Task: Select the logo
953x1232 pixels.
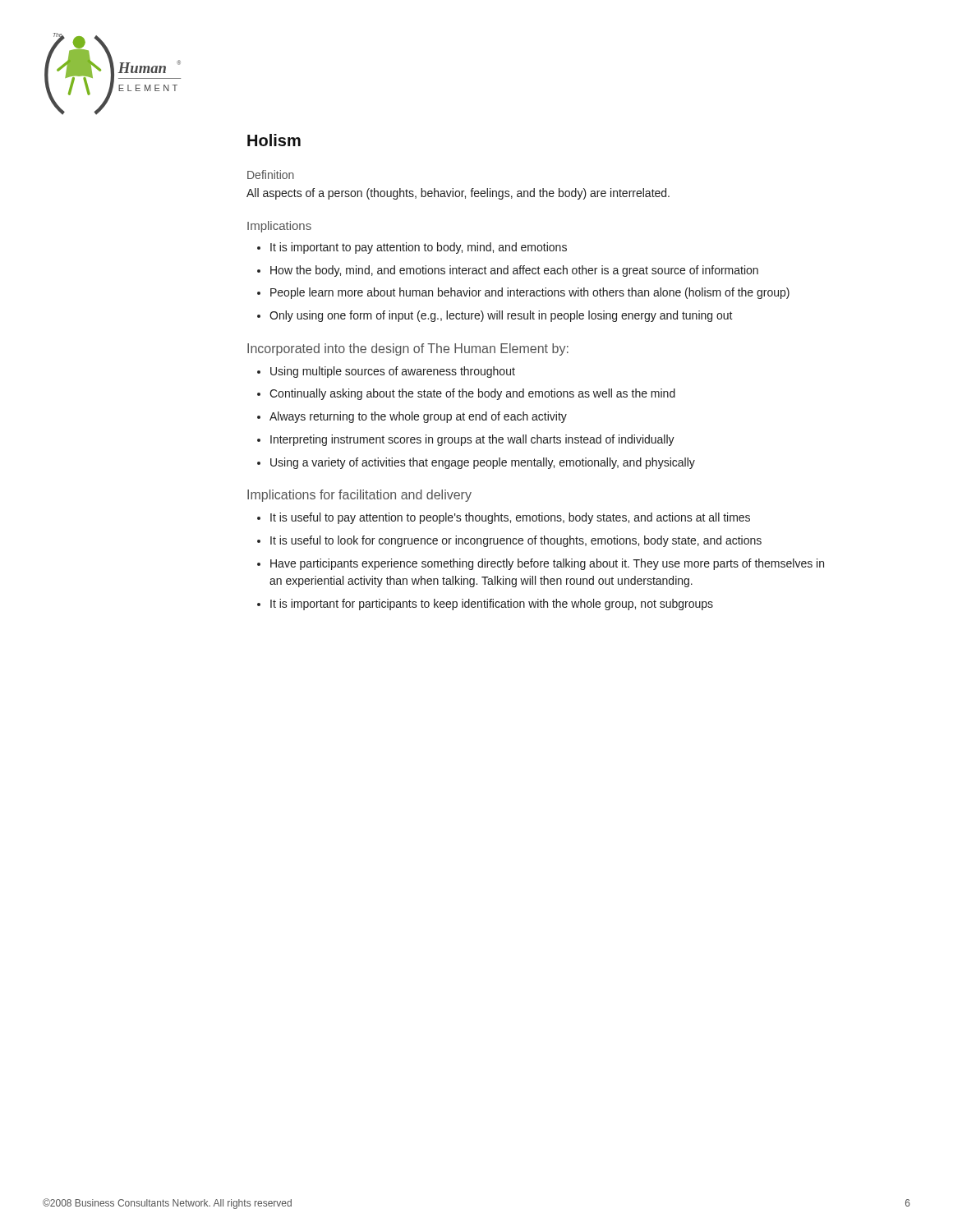Action: [x=117, y=76]
